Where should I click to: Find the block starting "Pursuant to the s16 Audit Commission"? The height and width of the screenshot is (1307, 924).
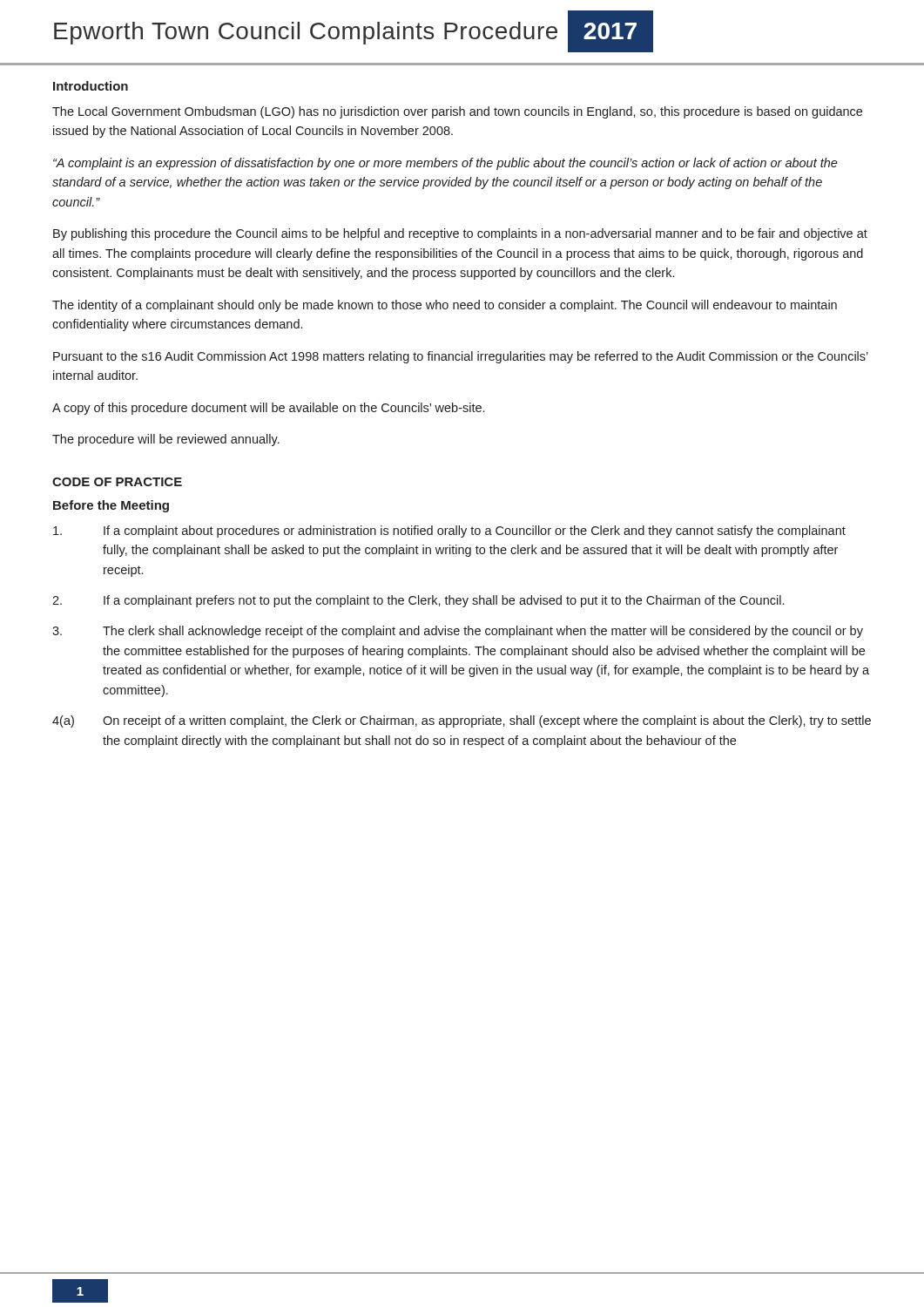click(460, 366)
